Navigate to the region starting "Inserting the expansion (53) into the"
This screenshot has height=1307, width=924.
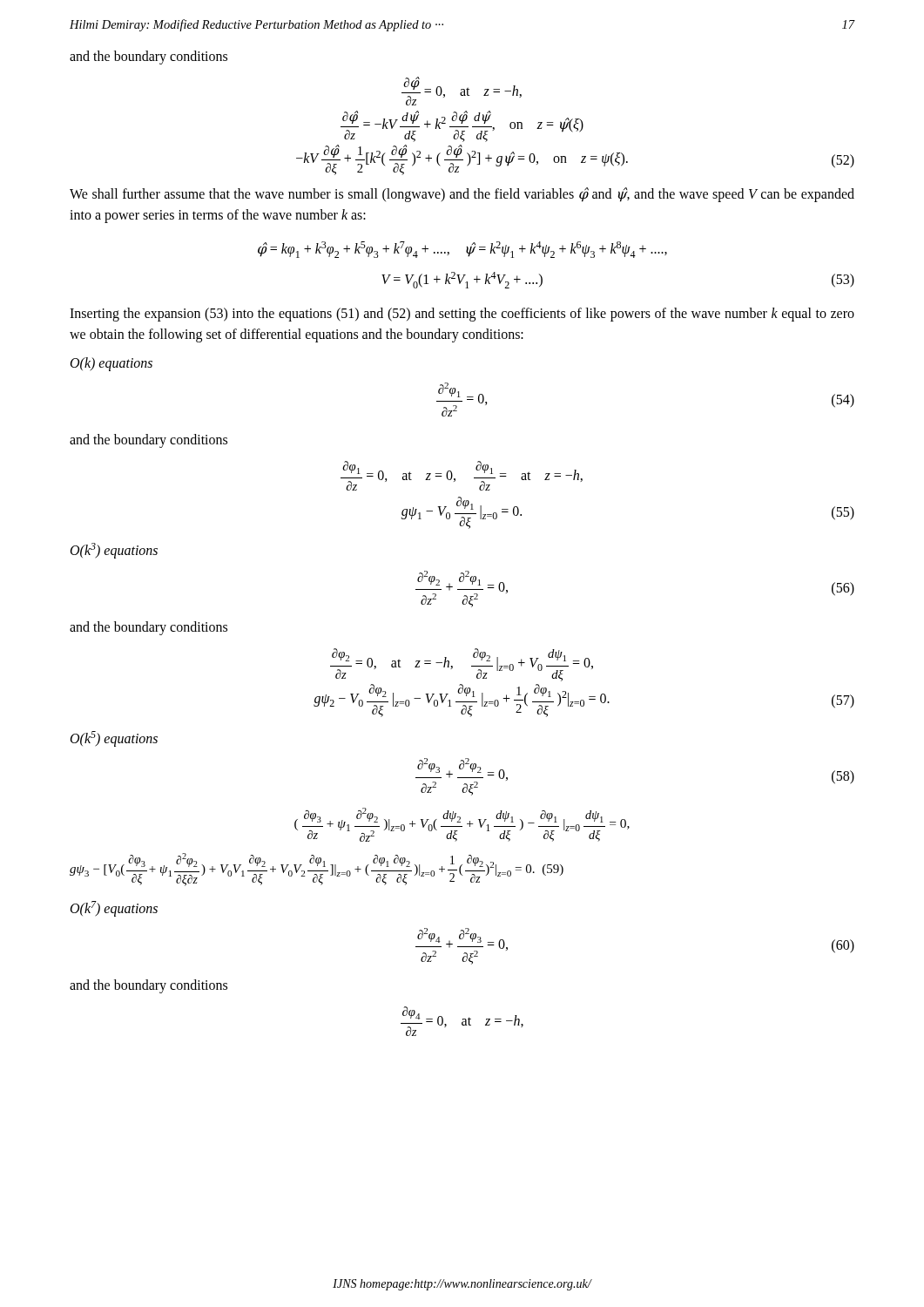pos(462,324)
